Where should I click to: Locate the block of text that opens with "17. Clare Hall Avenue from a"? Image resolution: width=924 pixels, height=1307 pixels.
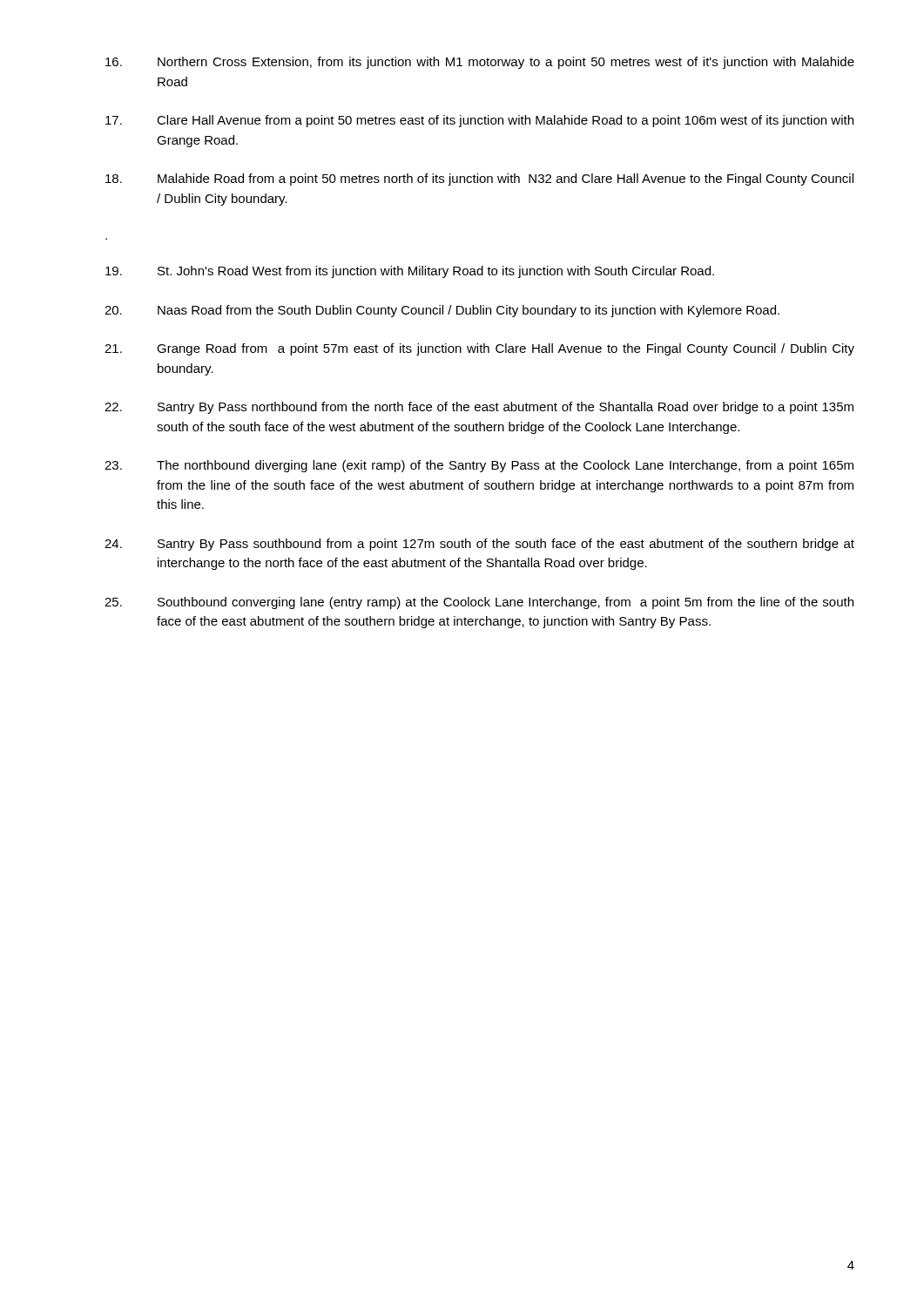(x=479, y=130)
